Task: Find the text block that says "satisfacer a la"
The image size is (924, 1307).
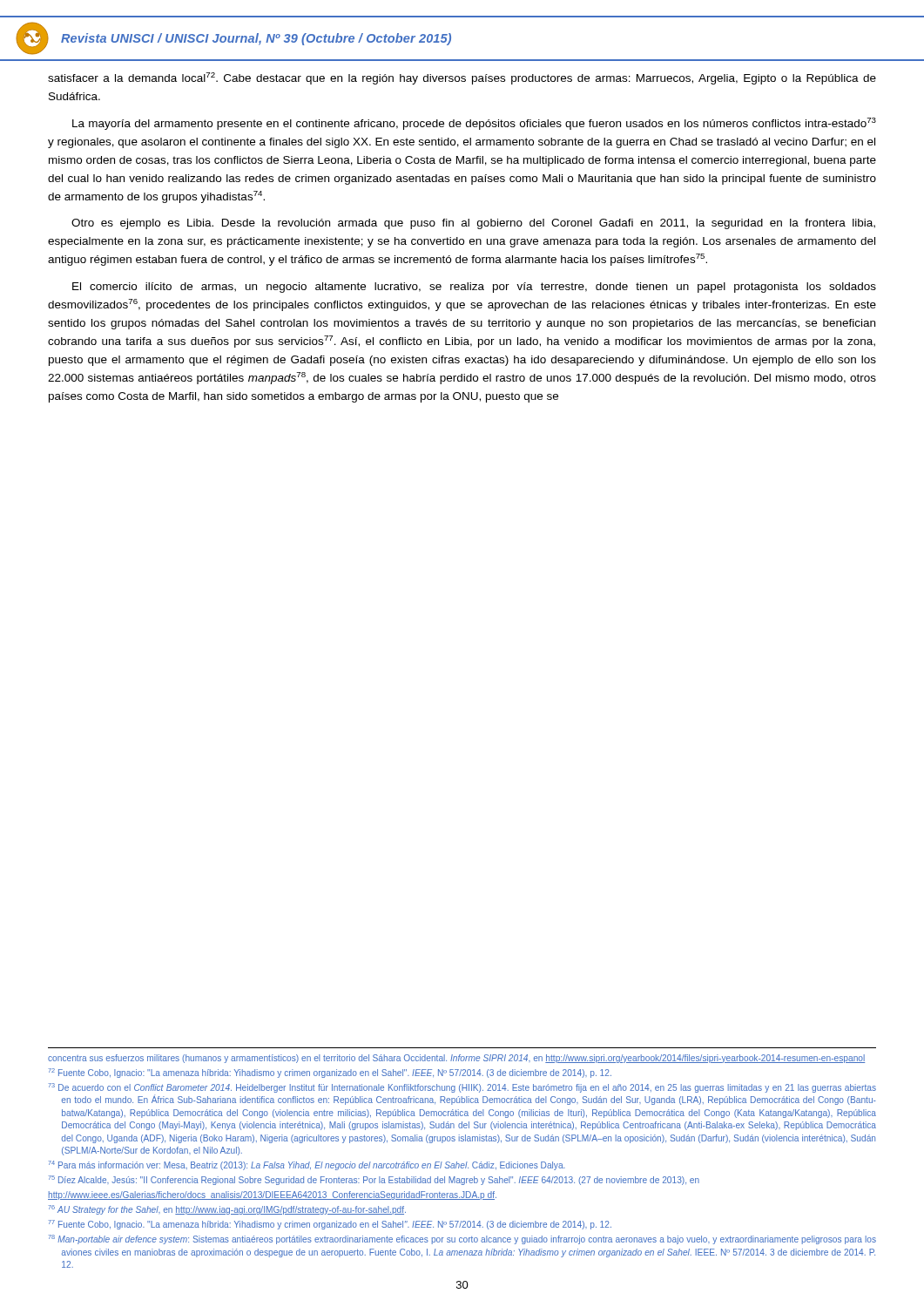Action: 462,88
